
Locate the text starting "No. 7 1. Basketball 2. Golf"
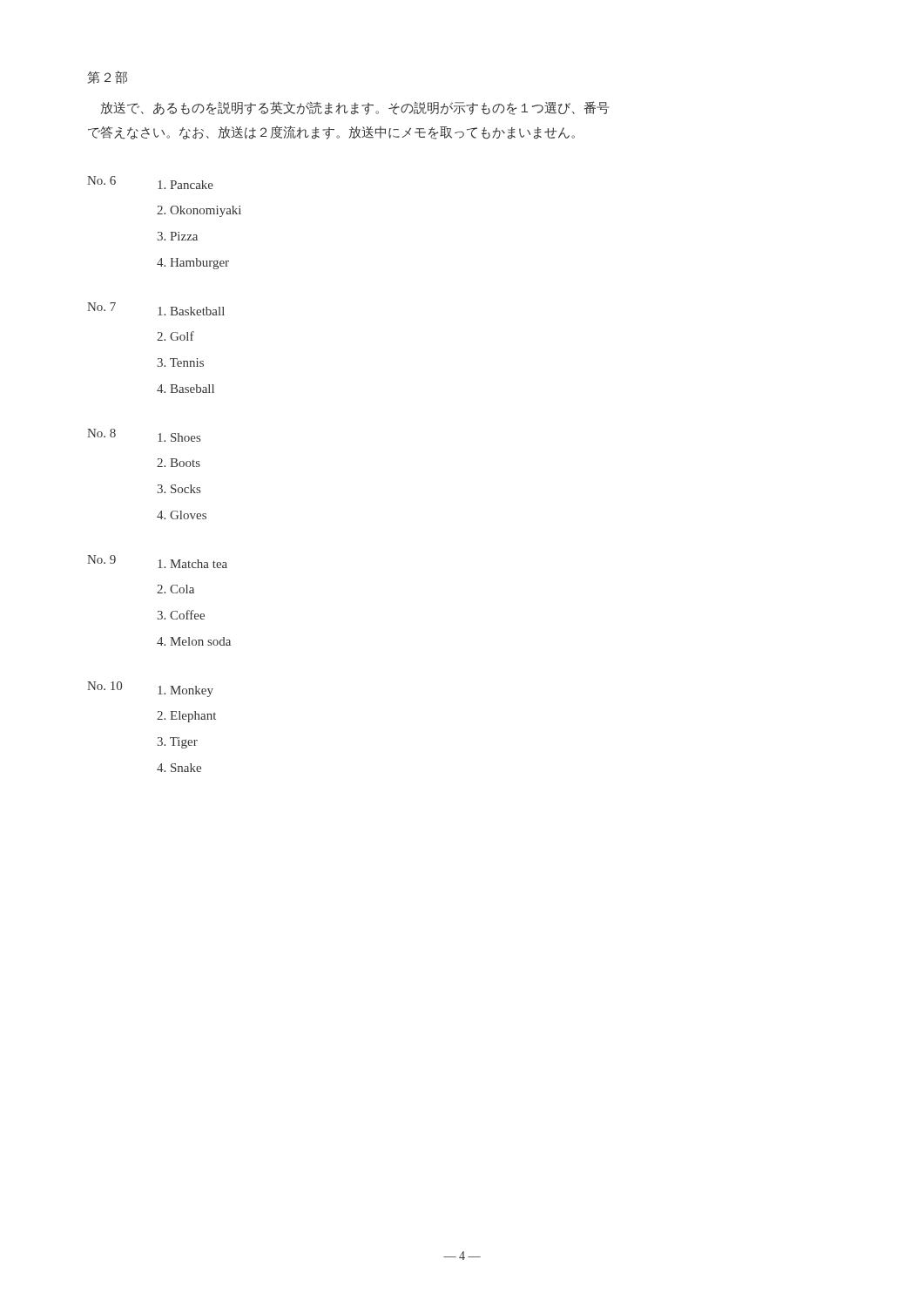(156, 350)
